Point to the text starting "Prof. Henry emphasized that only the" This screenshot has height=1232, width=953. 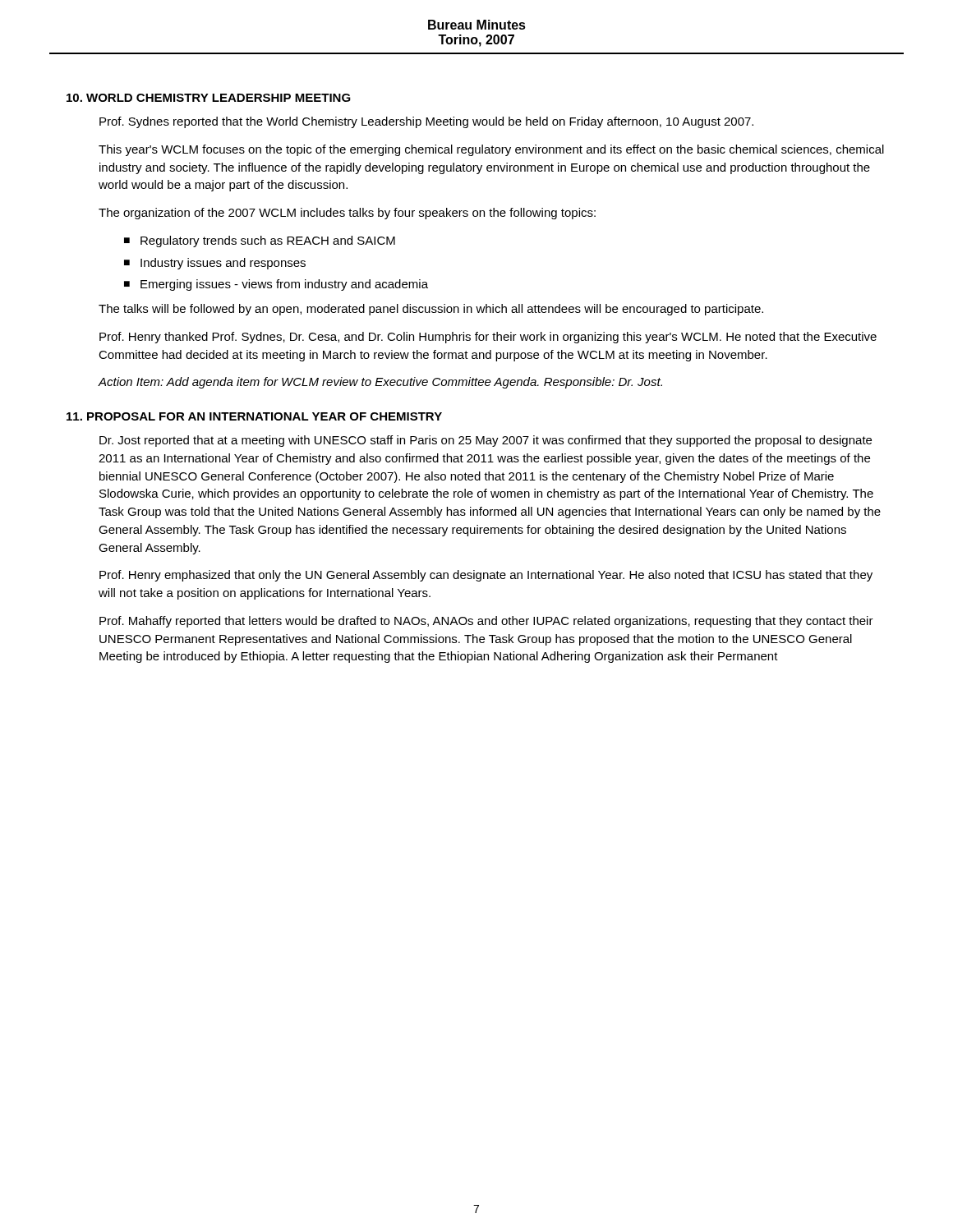(486, 584)
